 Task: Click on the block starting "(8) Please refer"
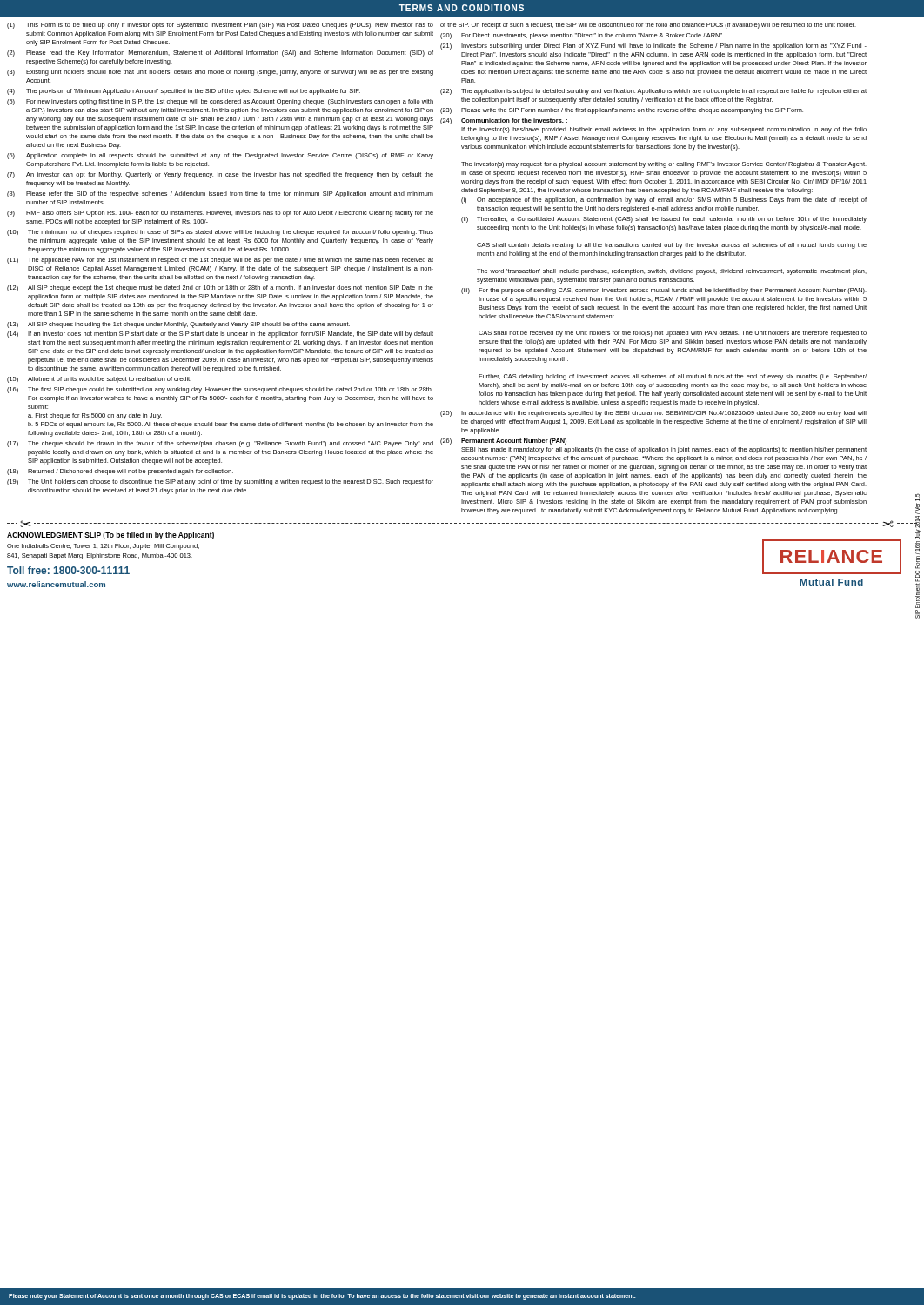point(220,198)
